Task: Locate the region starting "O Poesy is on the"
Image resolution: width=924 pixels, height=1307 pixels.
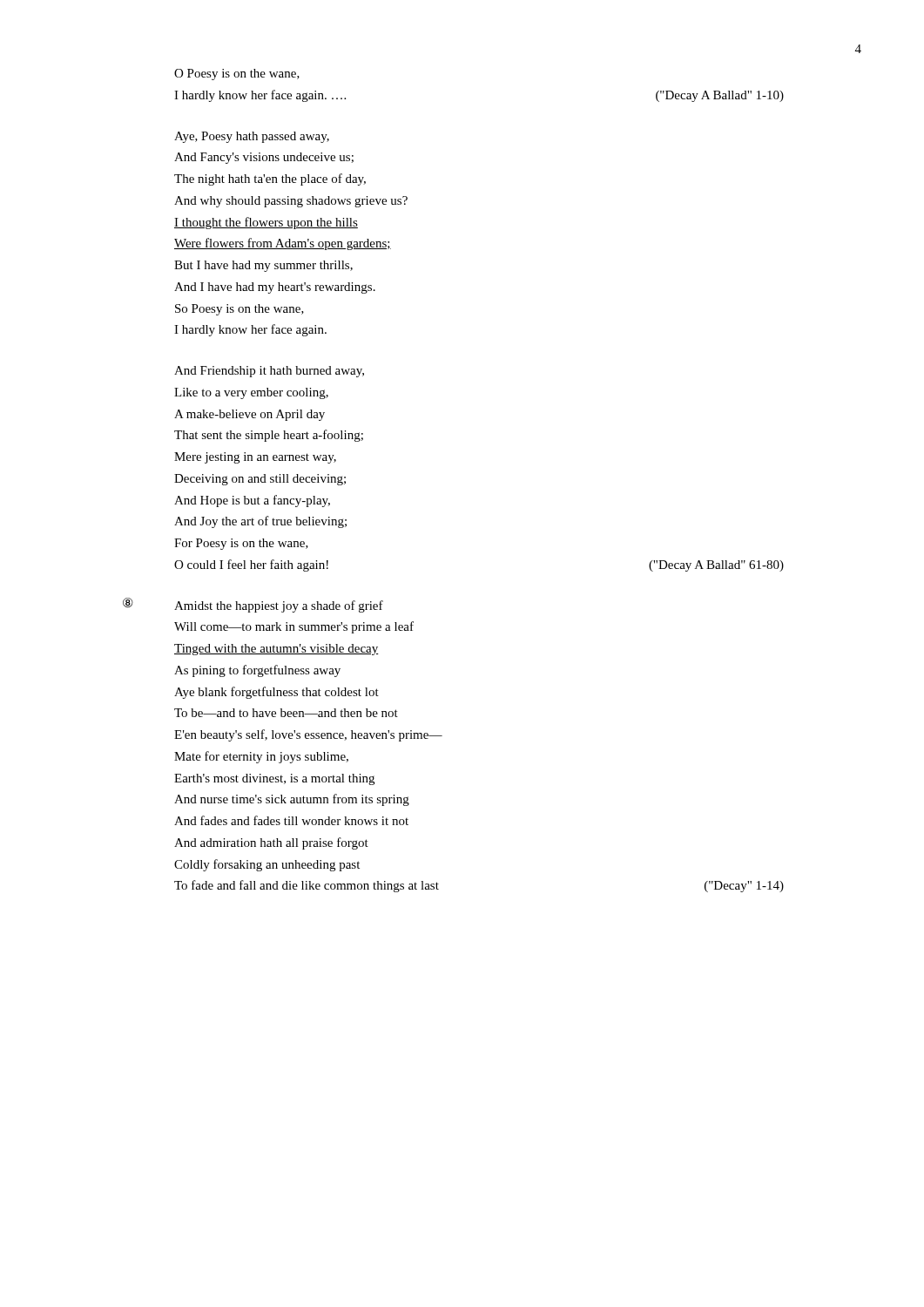Action: click(237, 74)
